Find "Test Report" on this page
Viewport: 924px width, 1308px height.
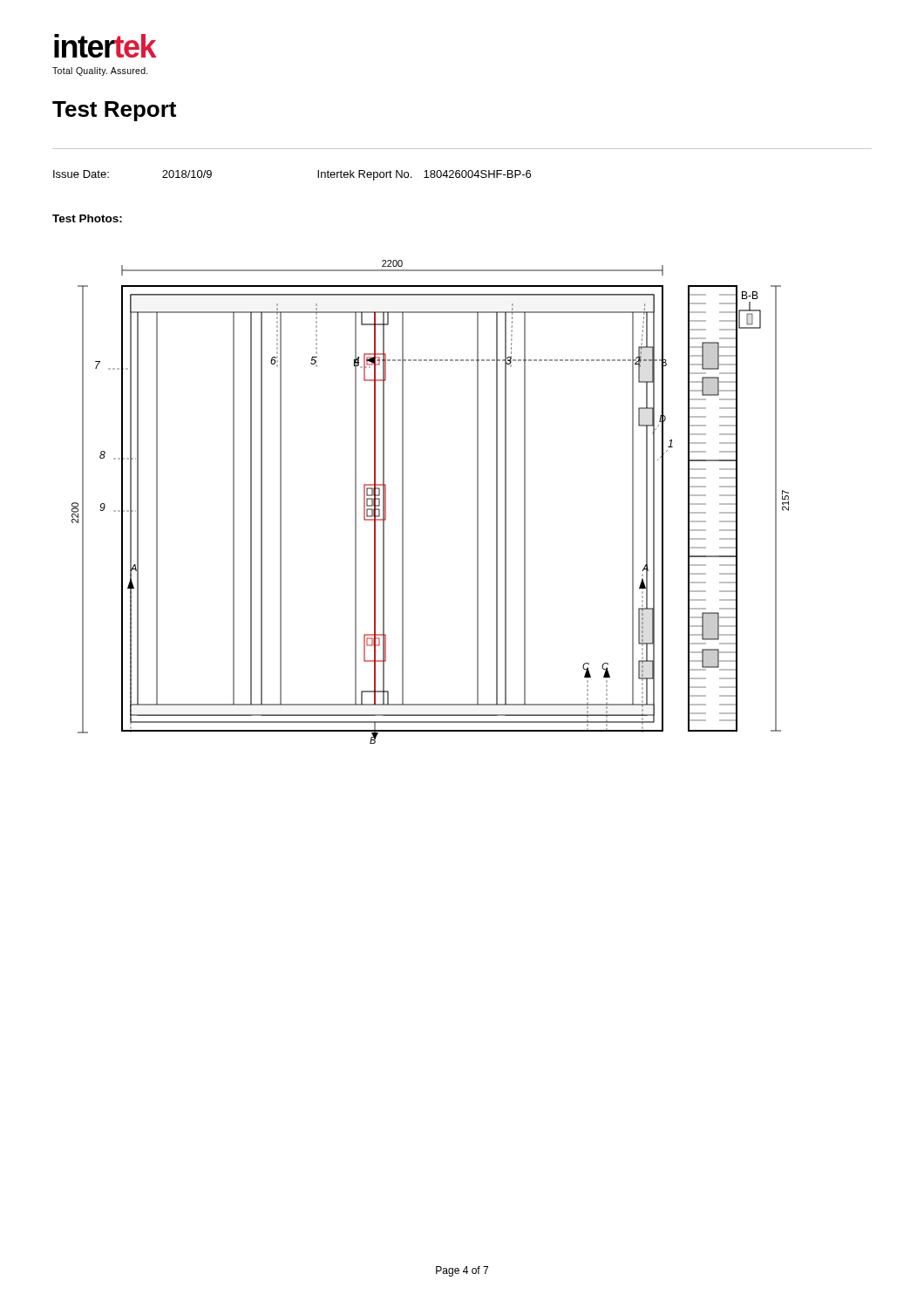point(114,109)
